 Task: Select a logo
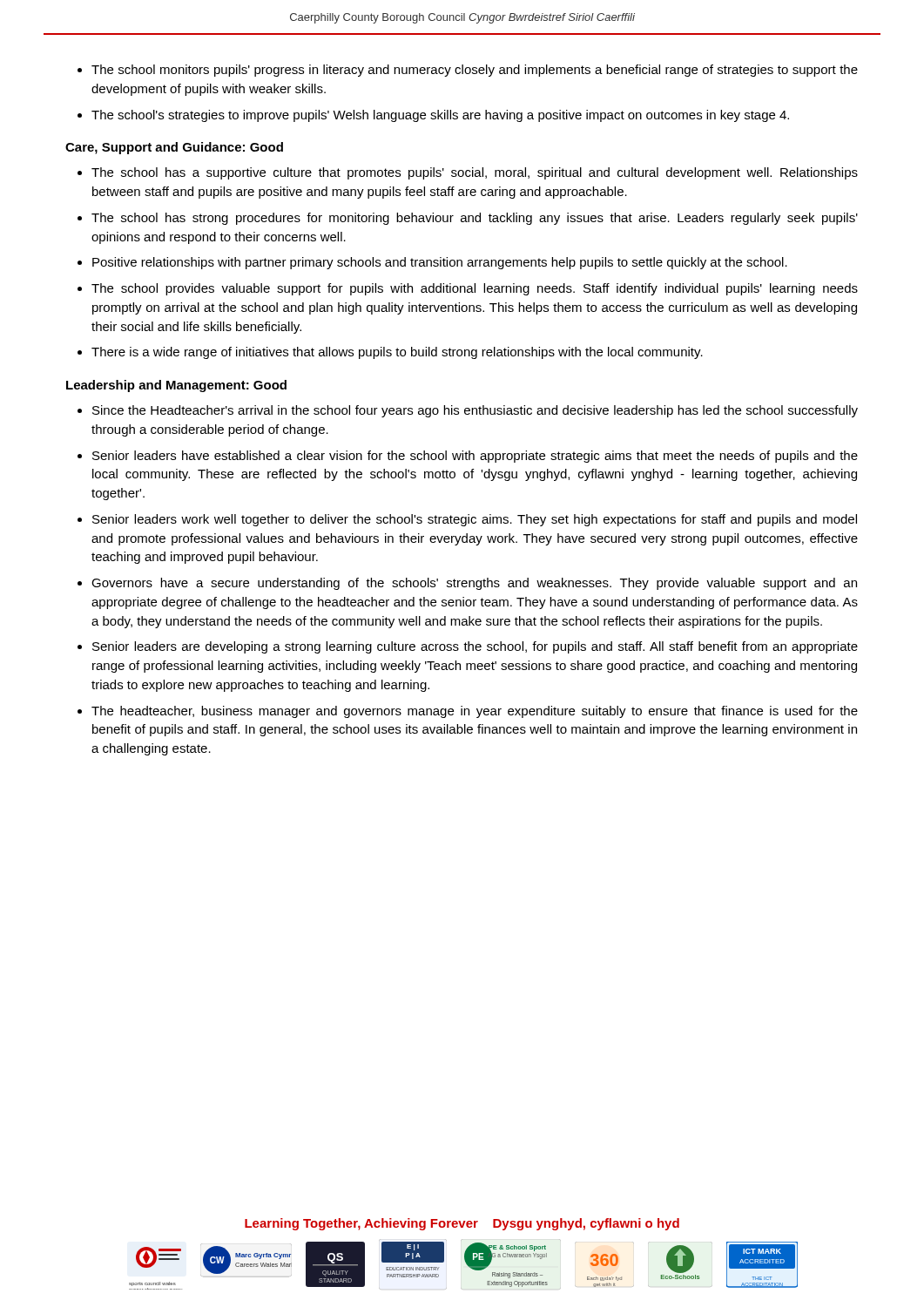(x=462, y=1272)
